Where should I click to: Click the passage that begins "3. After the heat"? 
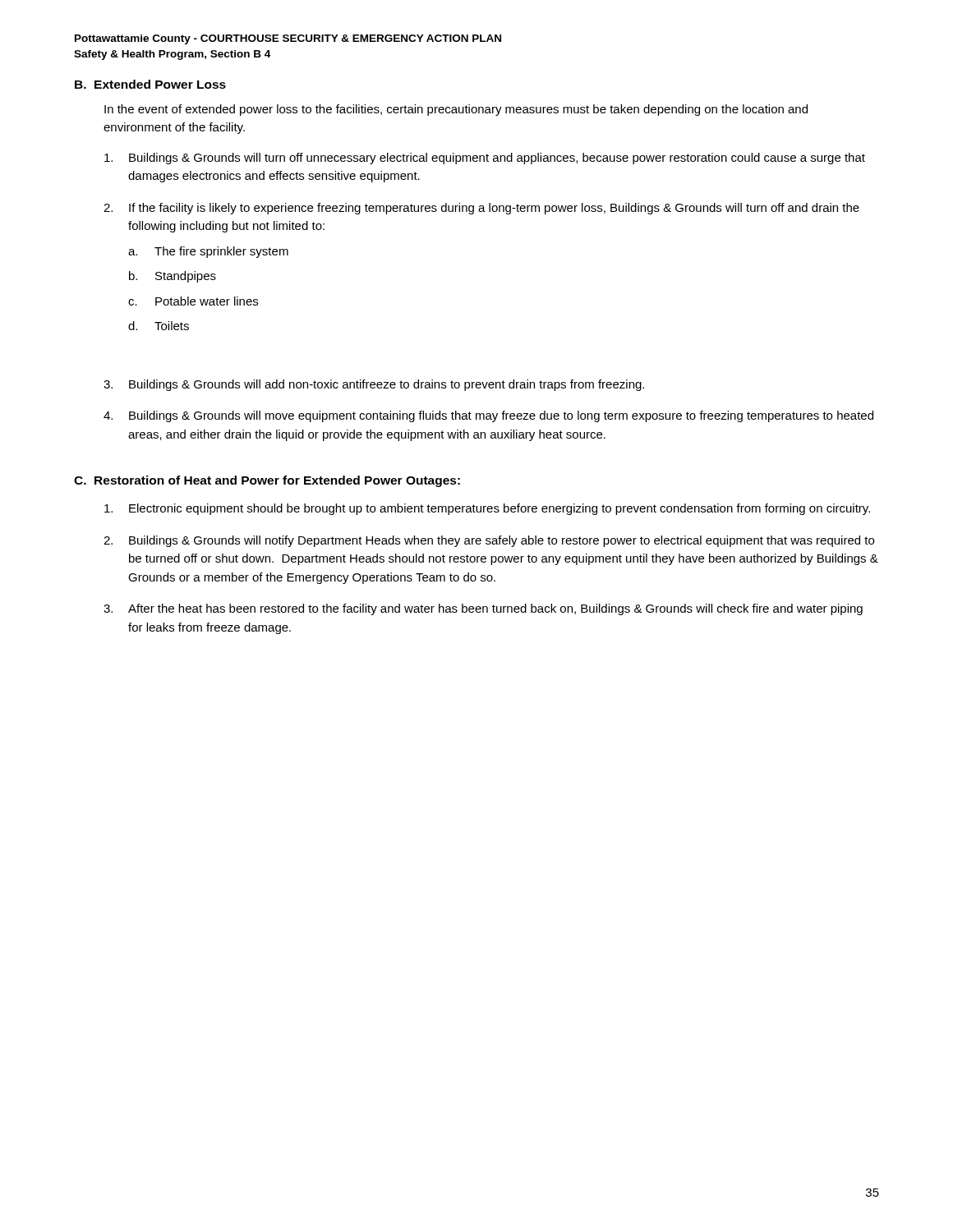491,618
